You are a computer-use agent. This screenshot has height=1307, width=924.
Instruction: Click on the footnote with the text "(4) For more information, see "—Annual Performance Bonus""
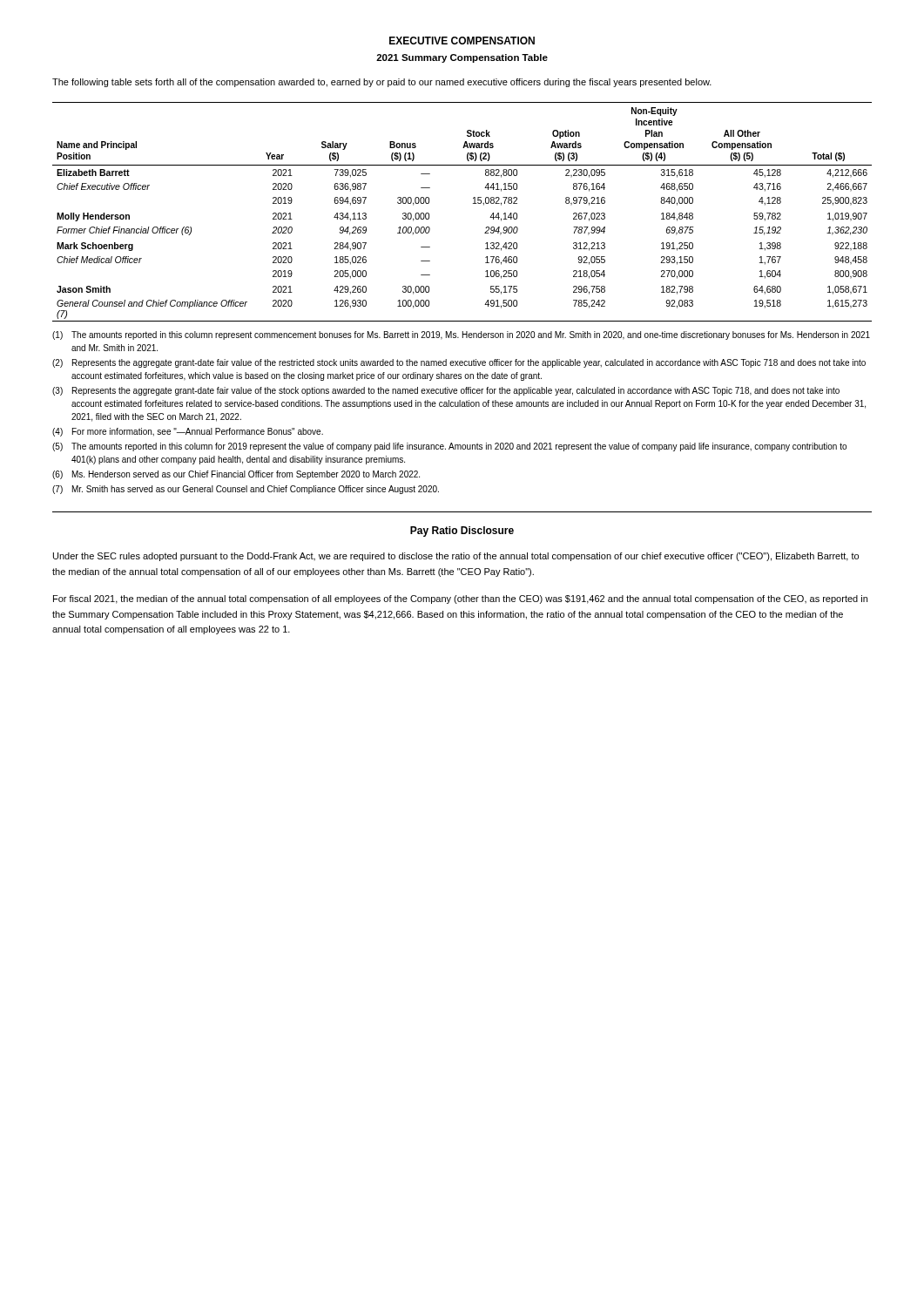click(x=188, y=432)
